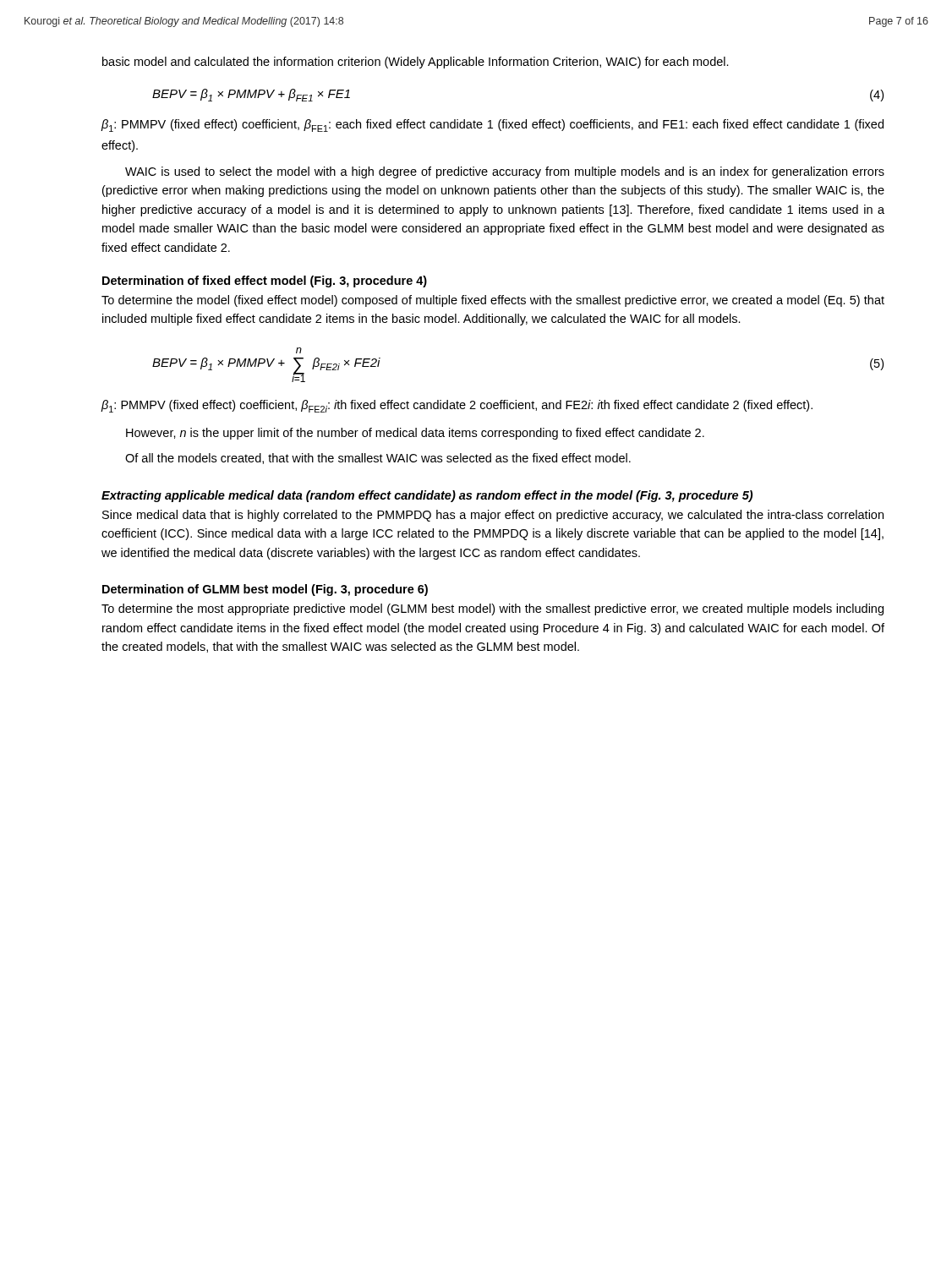Click on the formula that says "BEPV = β1 × PMMPV + βFE1 ×"

(x=246, y=95)
